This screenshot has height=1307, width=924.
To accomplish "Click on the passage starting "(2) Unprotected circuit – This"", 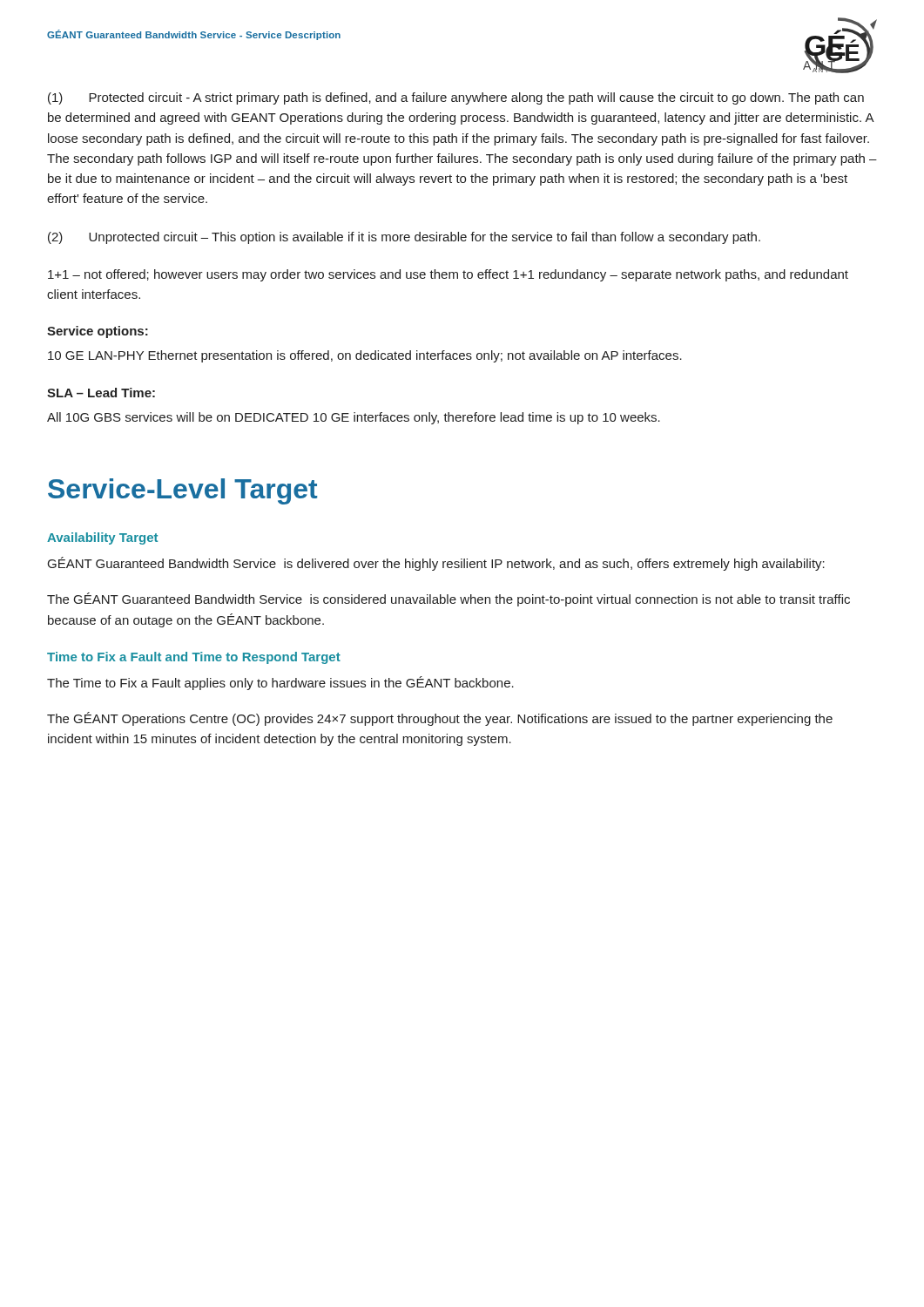I will [404, 236].
